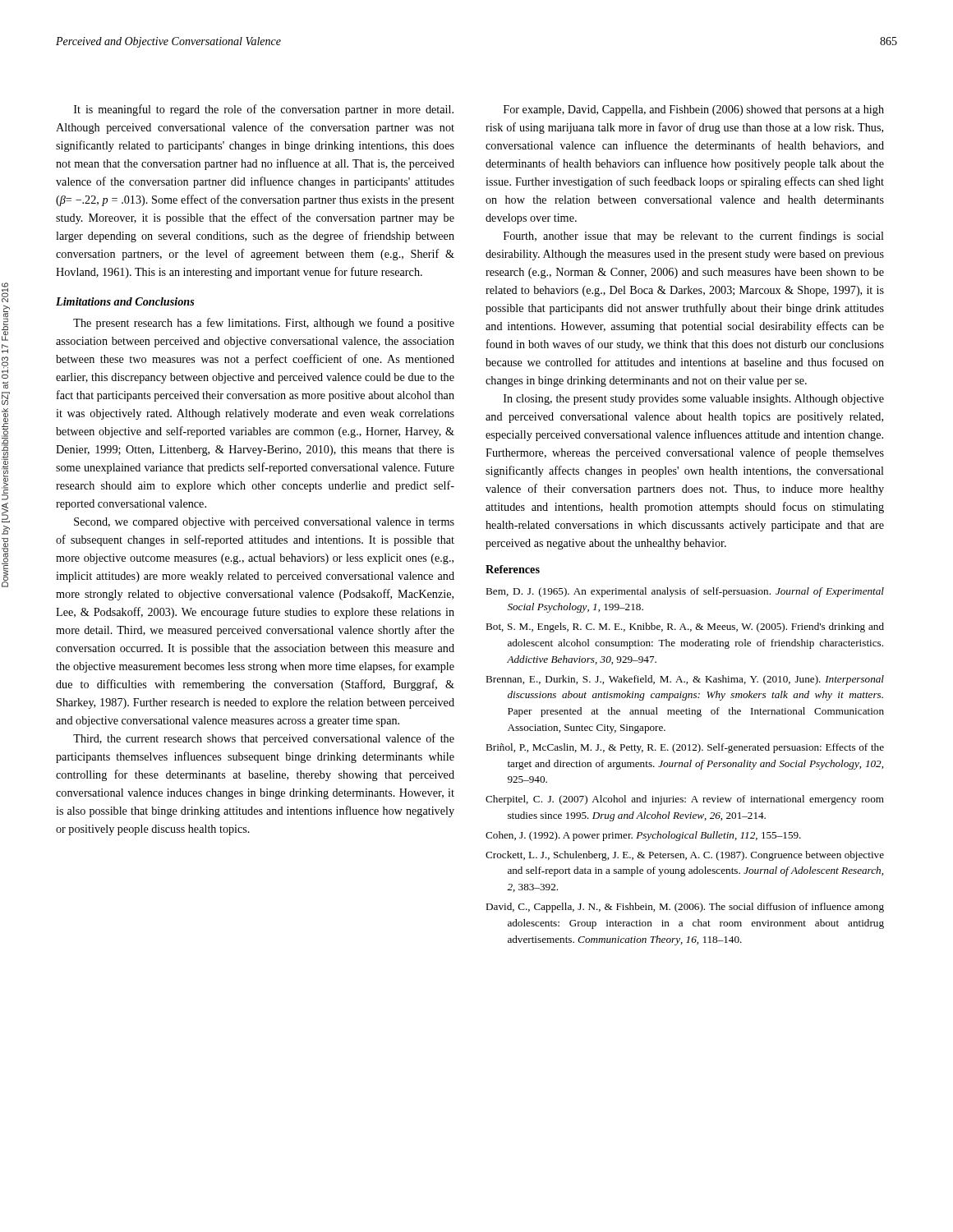
Task: Point to the block beginning "For example, David,"
Action: point(685,163)
